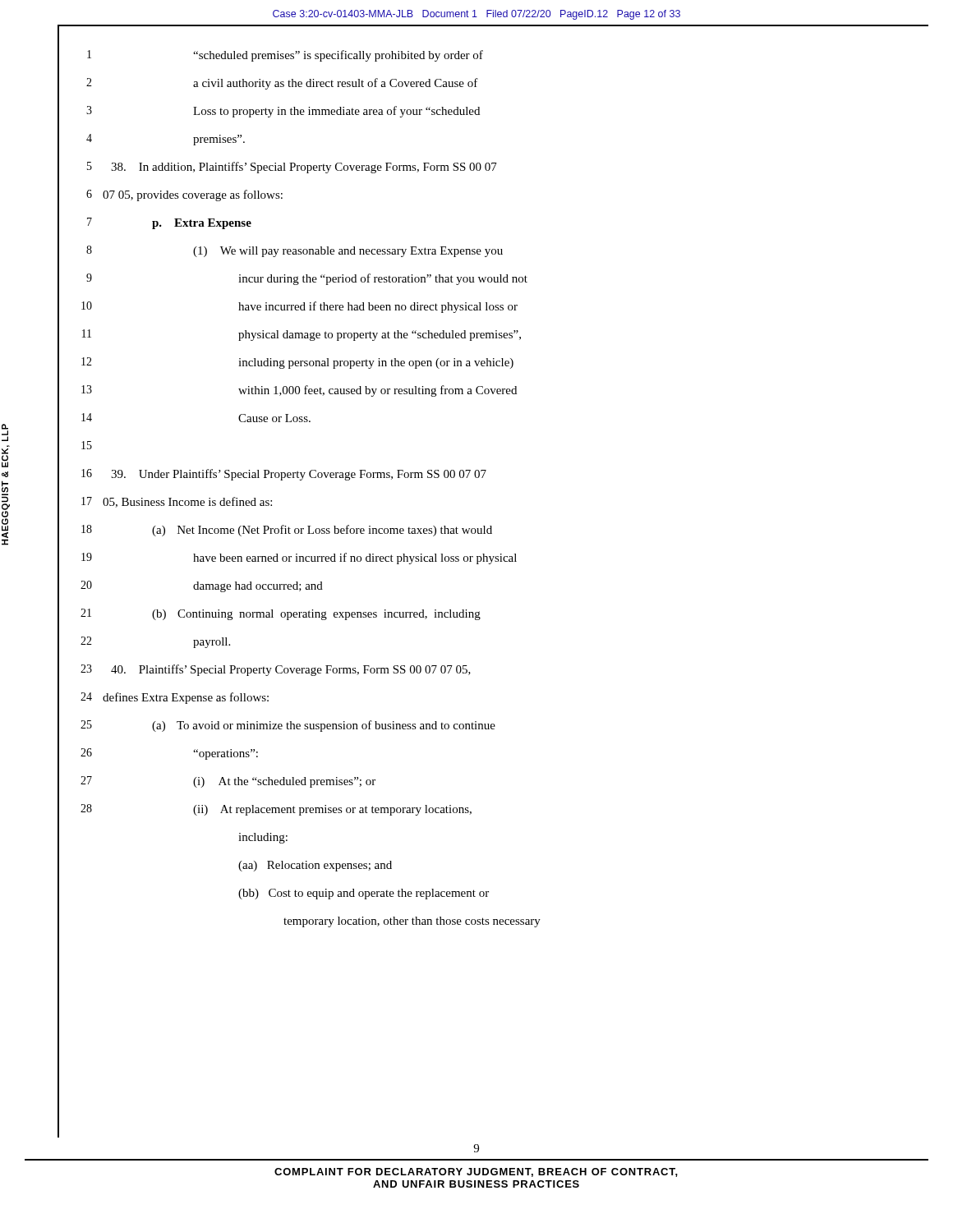Where does it say "Cause or Loss."?
953x1232 pixels.
pos(275,418)
